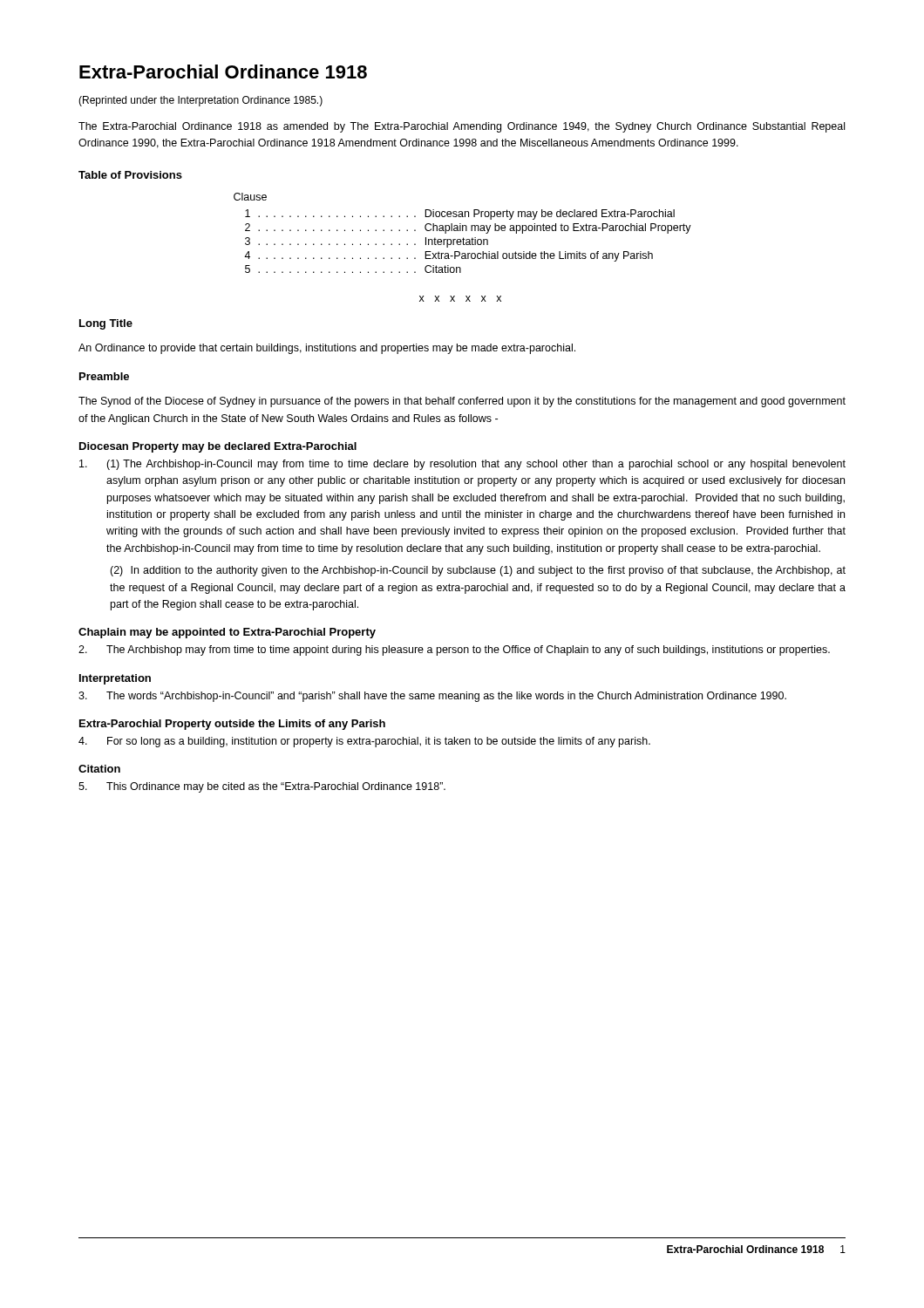
Task: Find the region starting "Chaplain may be appointed to"
Action: coord(227,632)
